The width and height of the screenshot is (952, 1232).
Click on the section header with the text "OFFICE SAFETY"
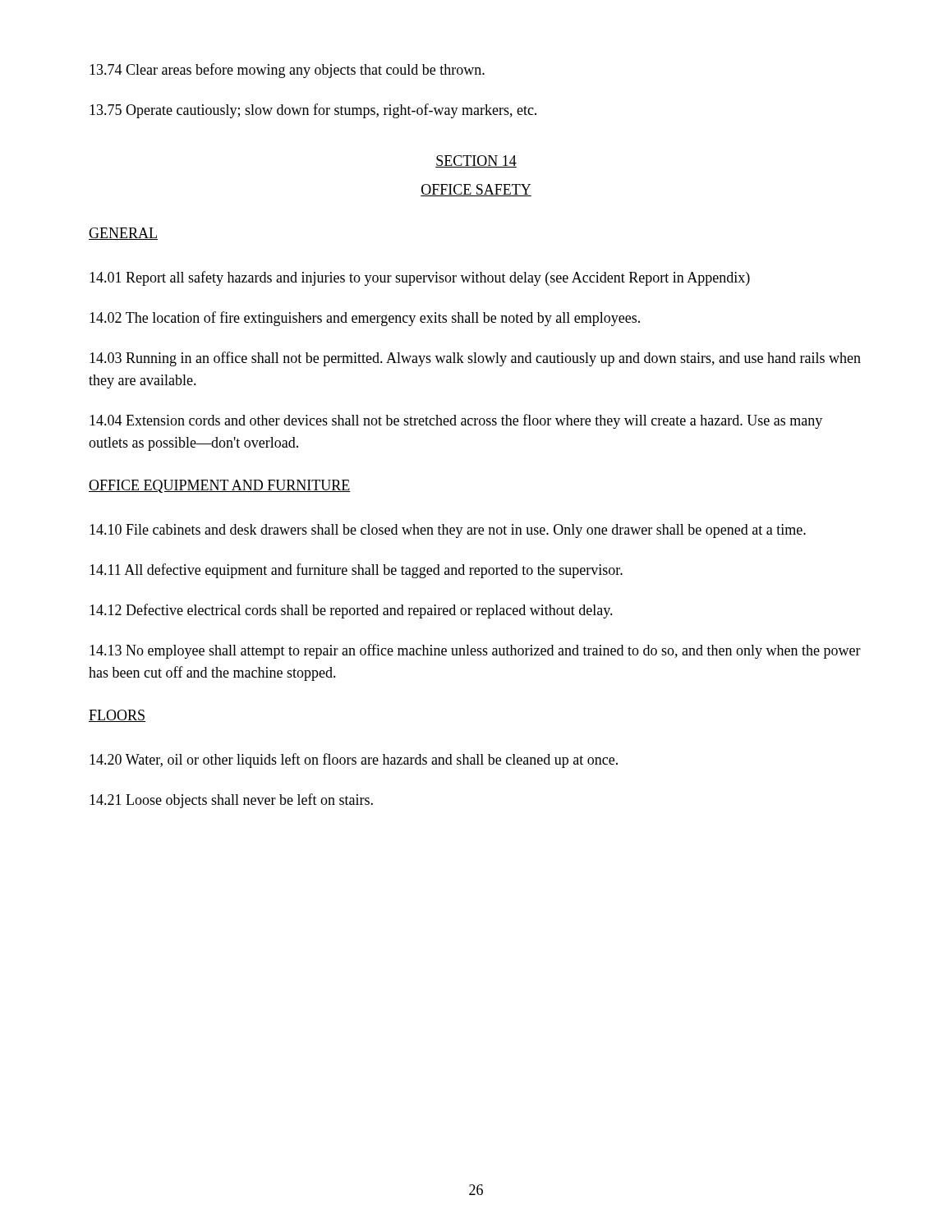coord(476,190)
